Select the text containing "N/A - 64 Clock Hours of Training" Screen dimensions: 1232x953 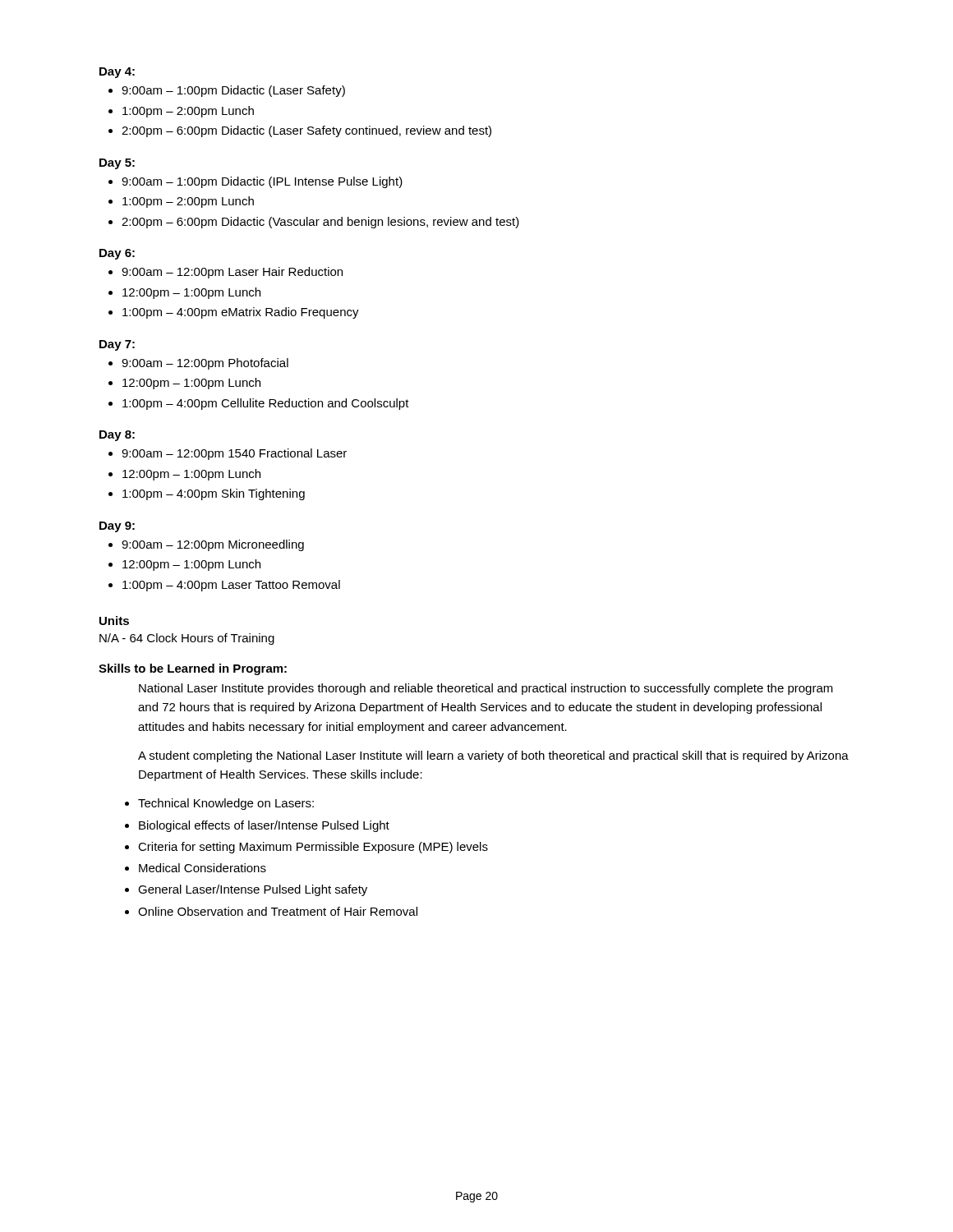pos(187,638)
